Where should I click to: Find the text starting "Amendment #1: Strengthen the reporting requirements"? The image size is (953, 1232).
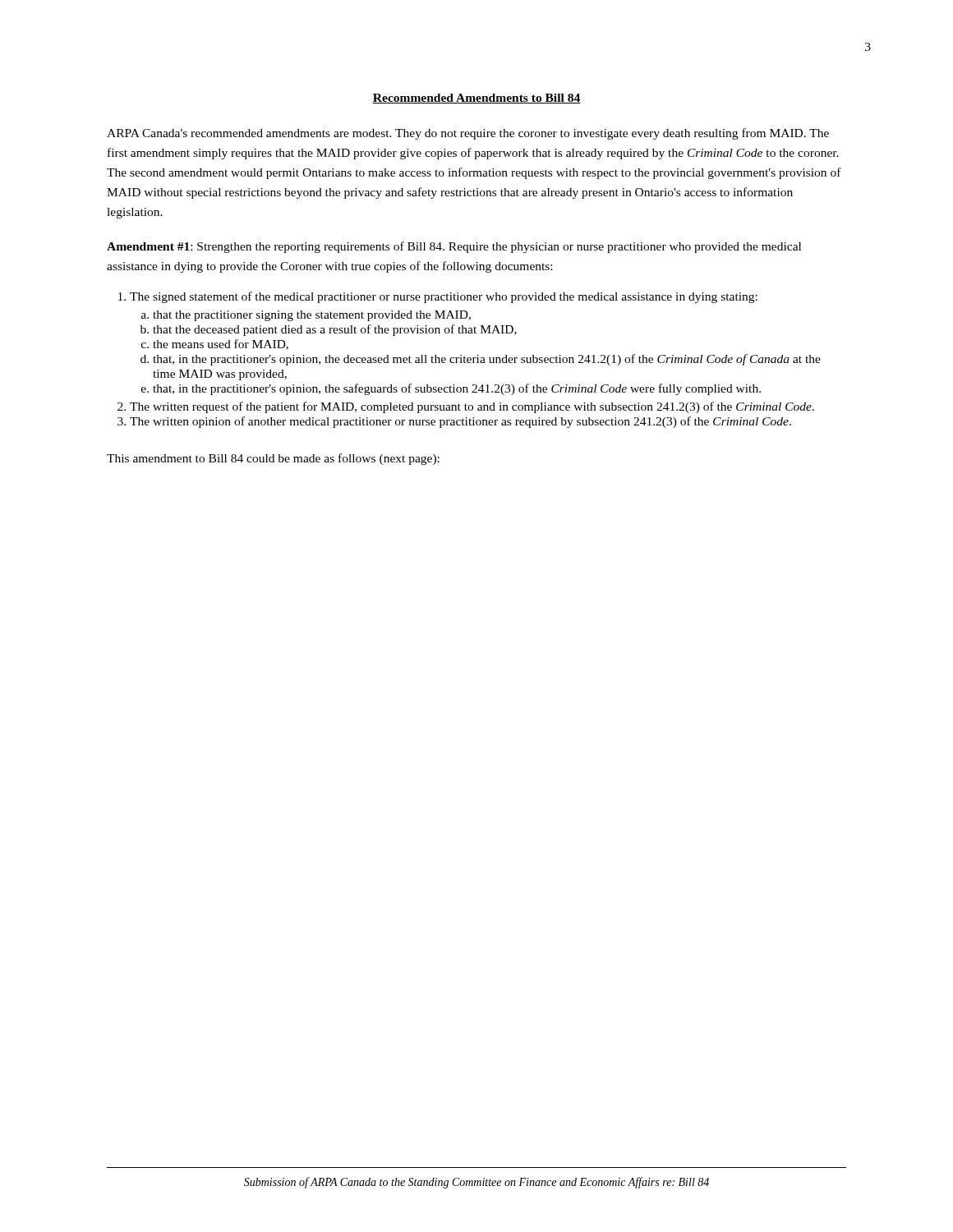(454, 256)
